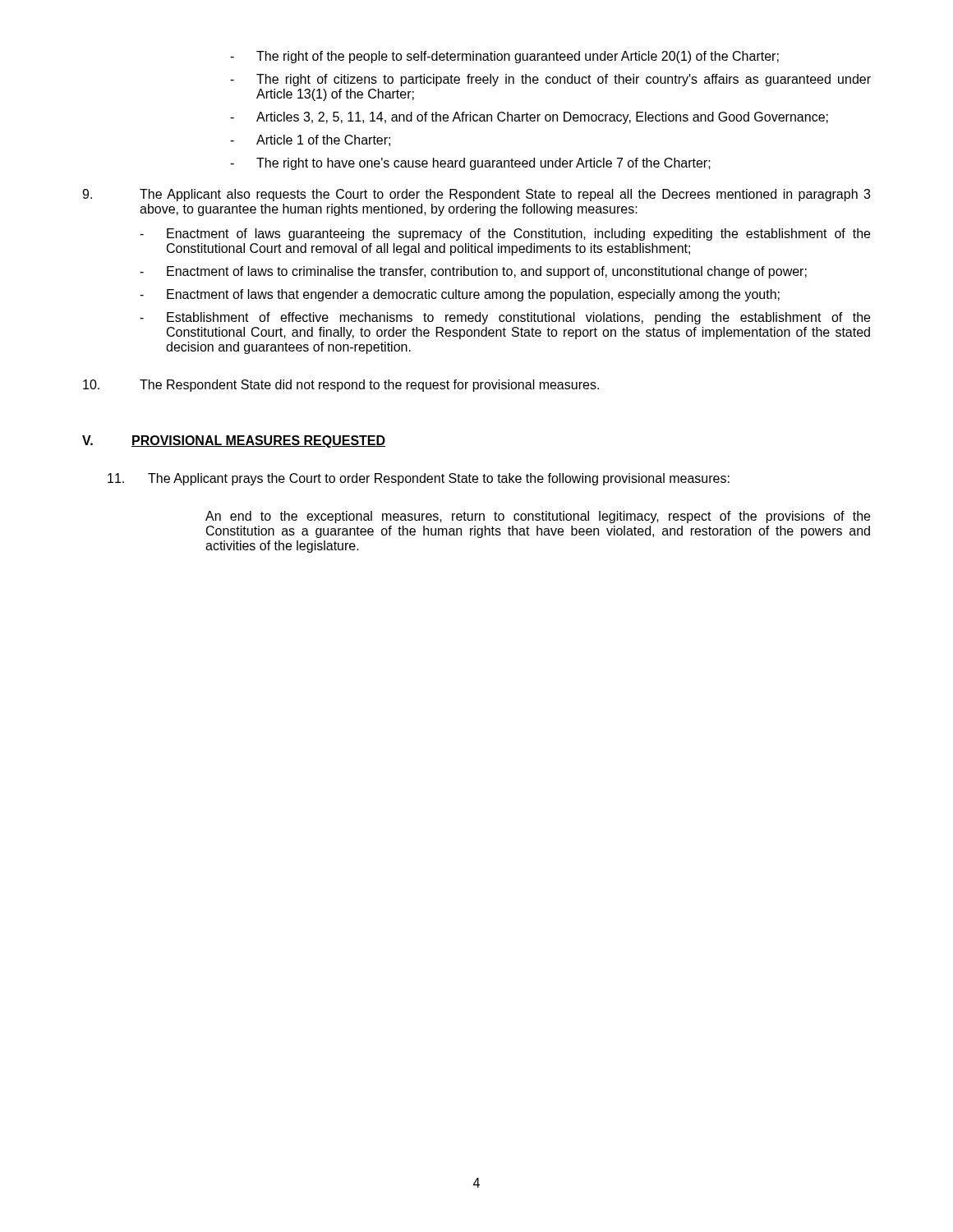
Task: Select the list item that says "- Articles 3, 2, 5, 11,"
Action: coord(550,117)
